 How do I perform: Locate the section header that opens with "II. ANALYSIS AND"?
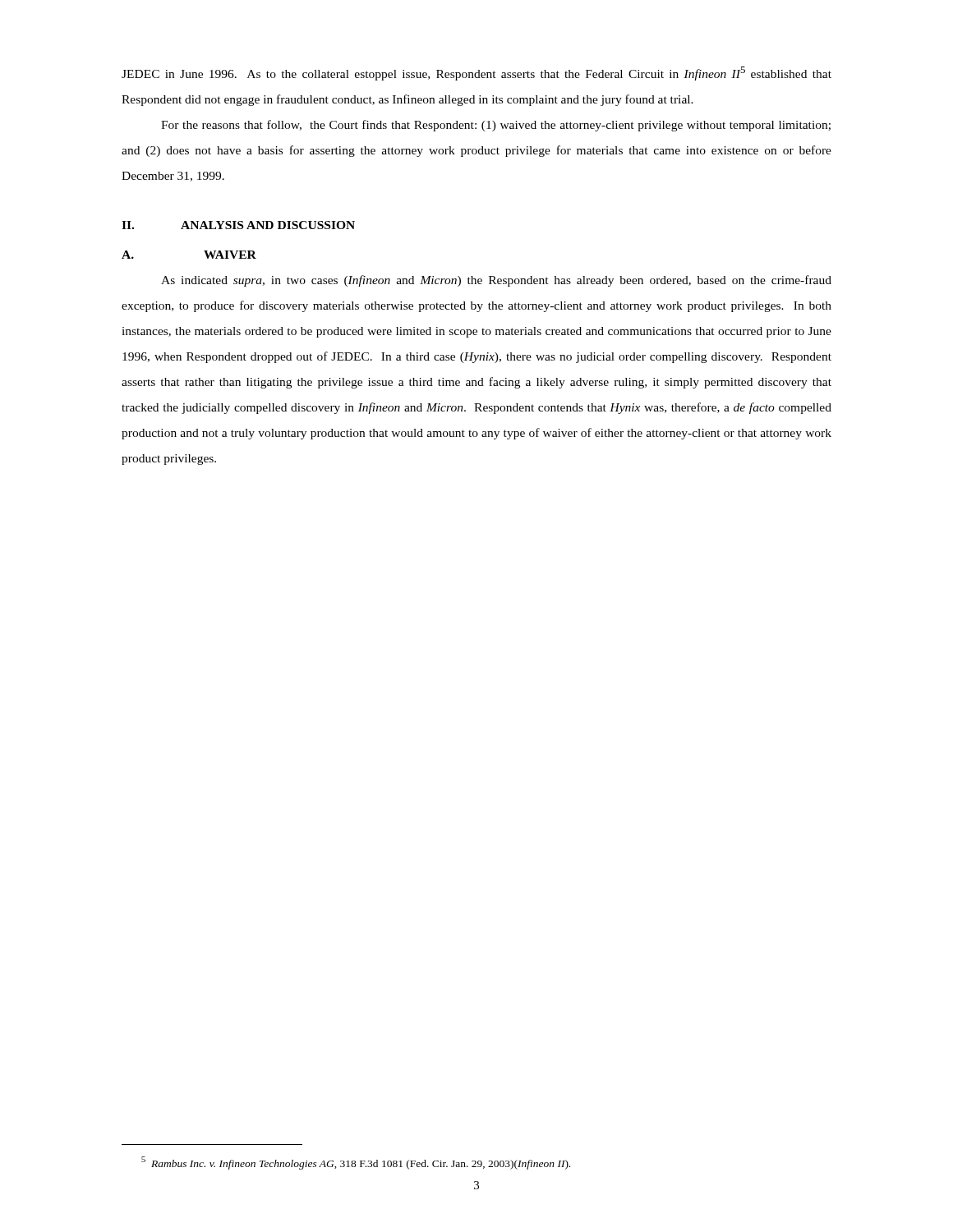coord(238,225)
